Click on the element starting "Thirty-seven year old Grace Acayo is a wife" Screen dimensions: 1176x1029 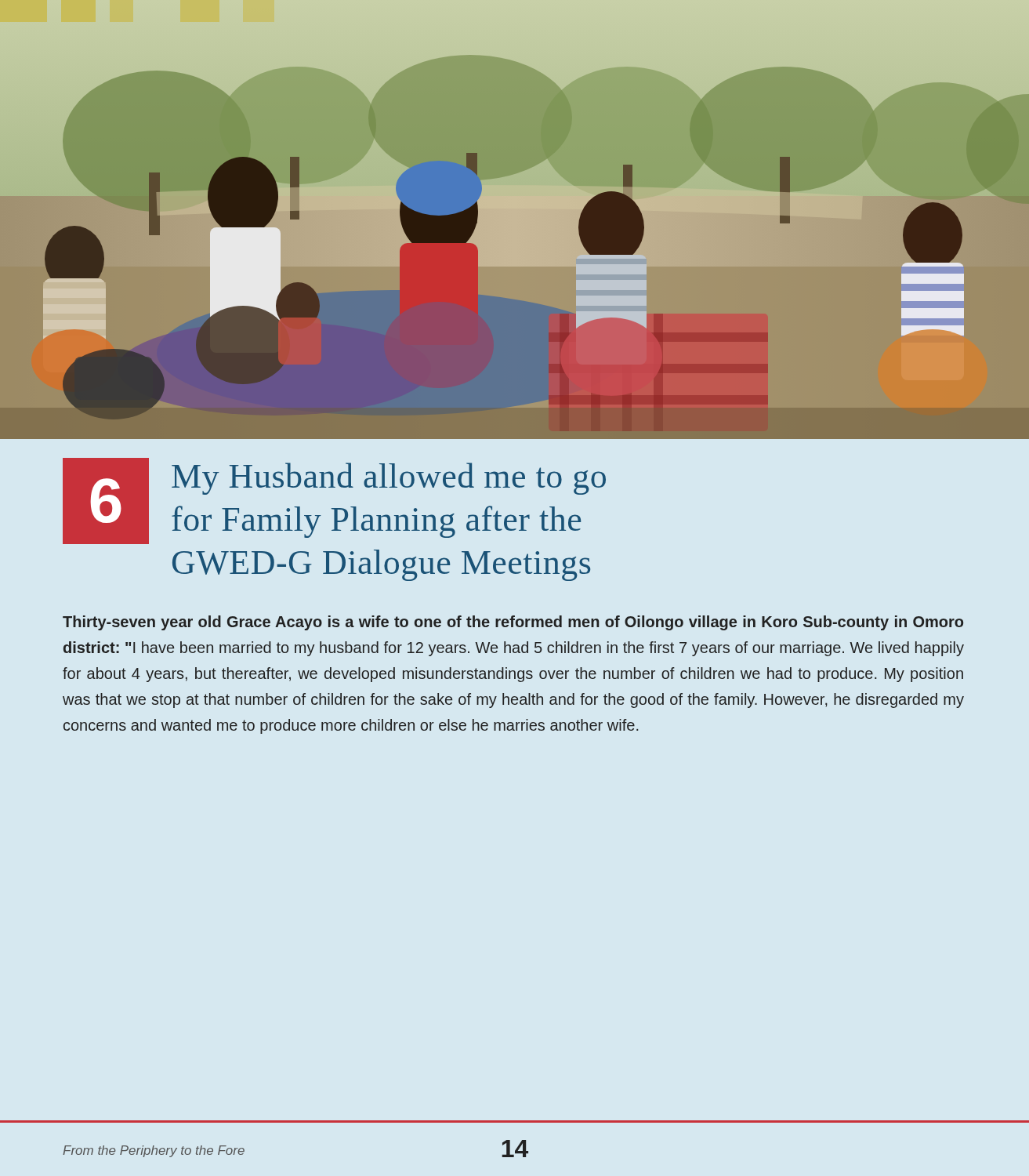point(513,673)
